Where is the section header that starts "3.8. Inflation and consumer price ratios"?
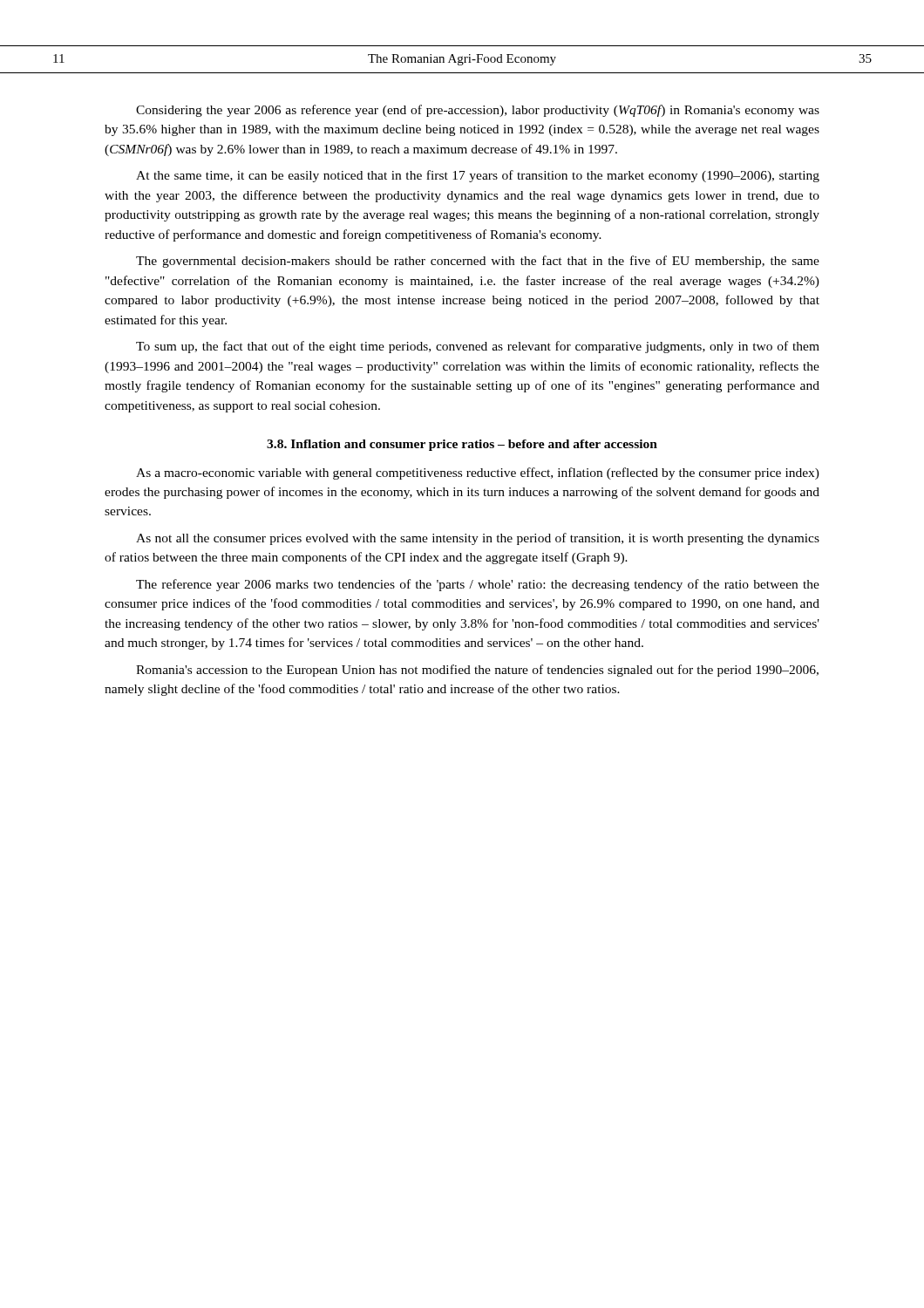Image resolution: width=924 pixels, height=1308 pixels. [462, 443]
